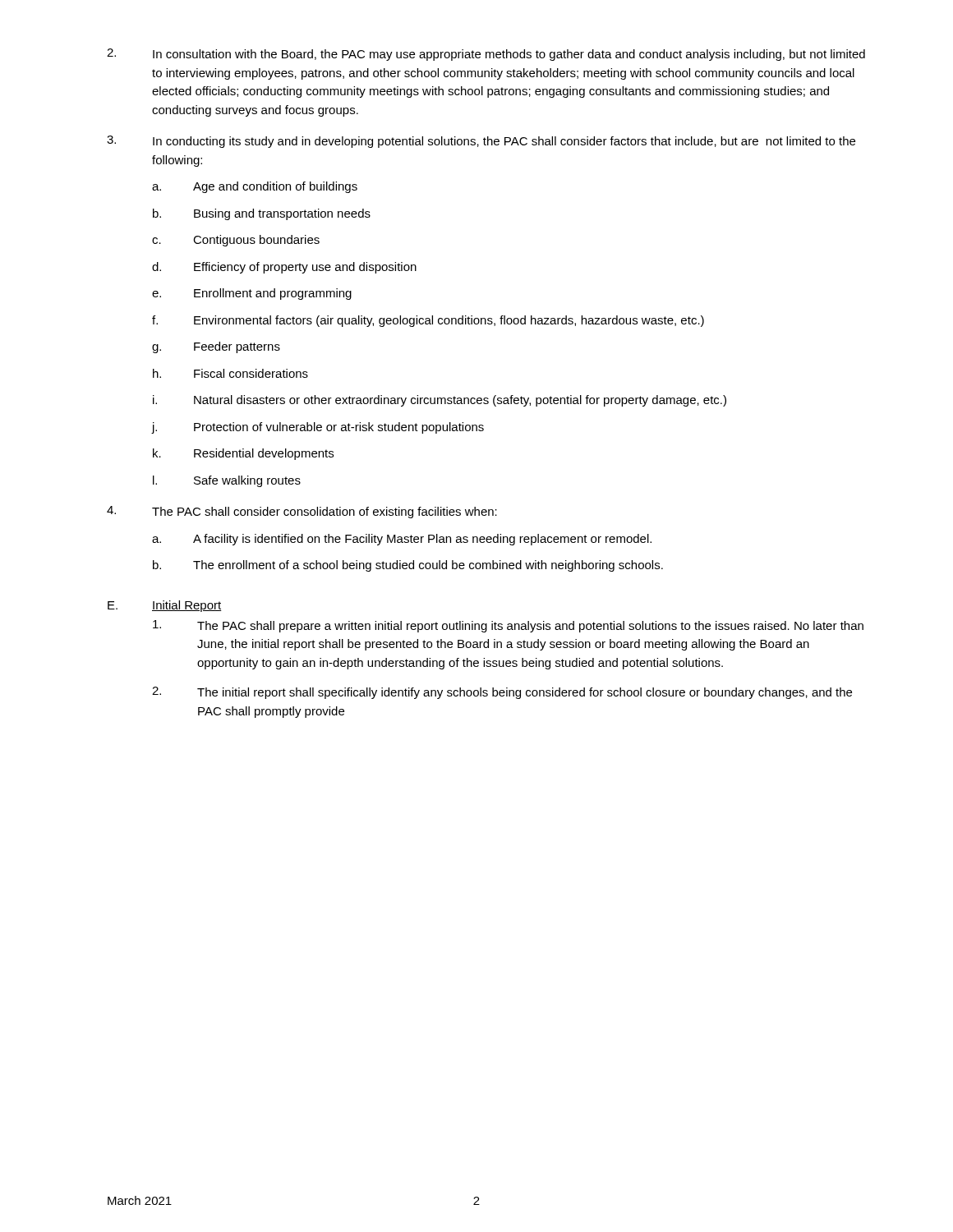Click the passage that begins "f. Environmental factors"
Viewport: 953px width, 1232px height.
coord(511,320)
